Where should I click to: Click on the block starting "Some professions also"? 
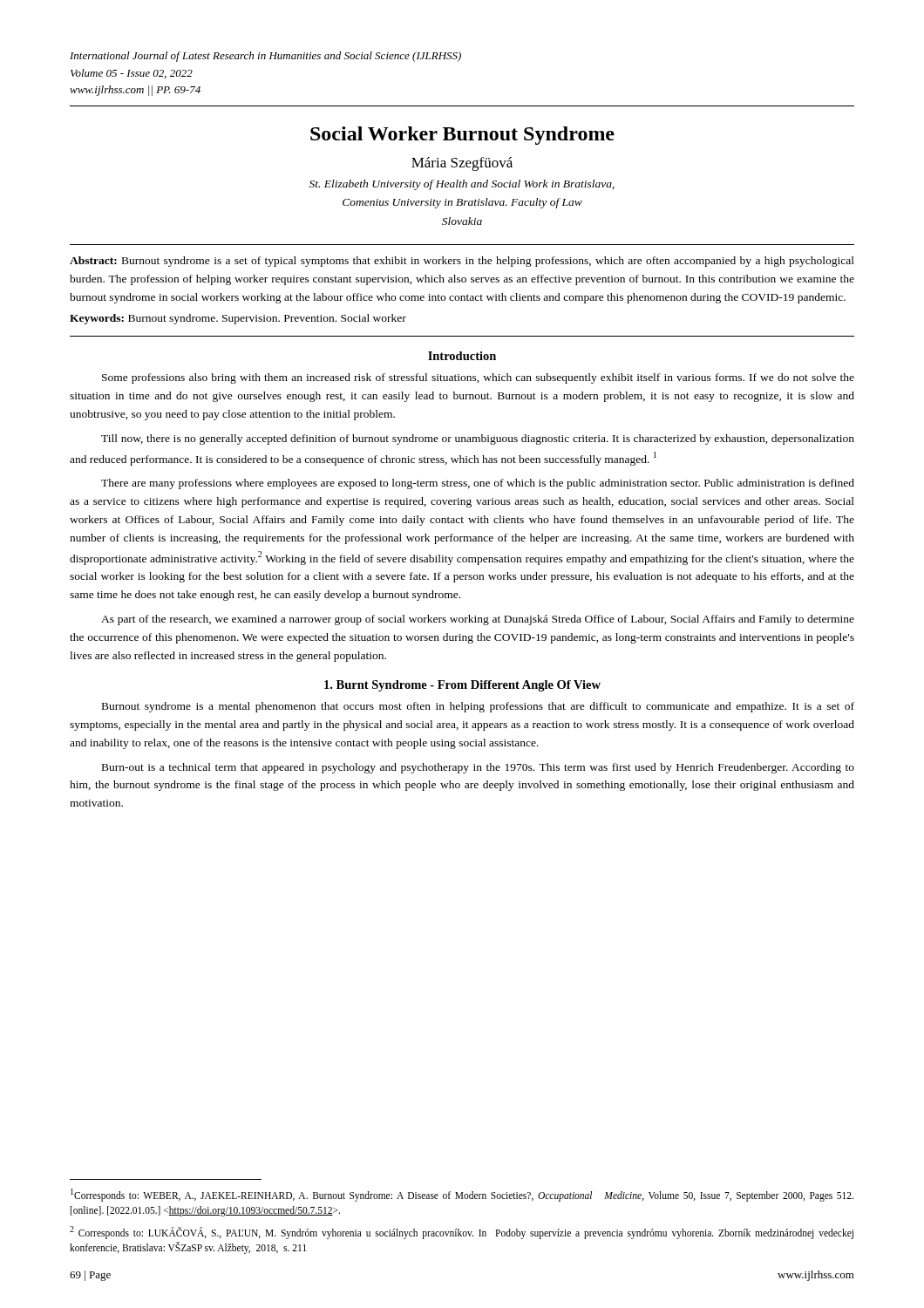(462, 517)
